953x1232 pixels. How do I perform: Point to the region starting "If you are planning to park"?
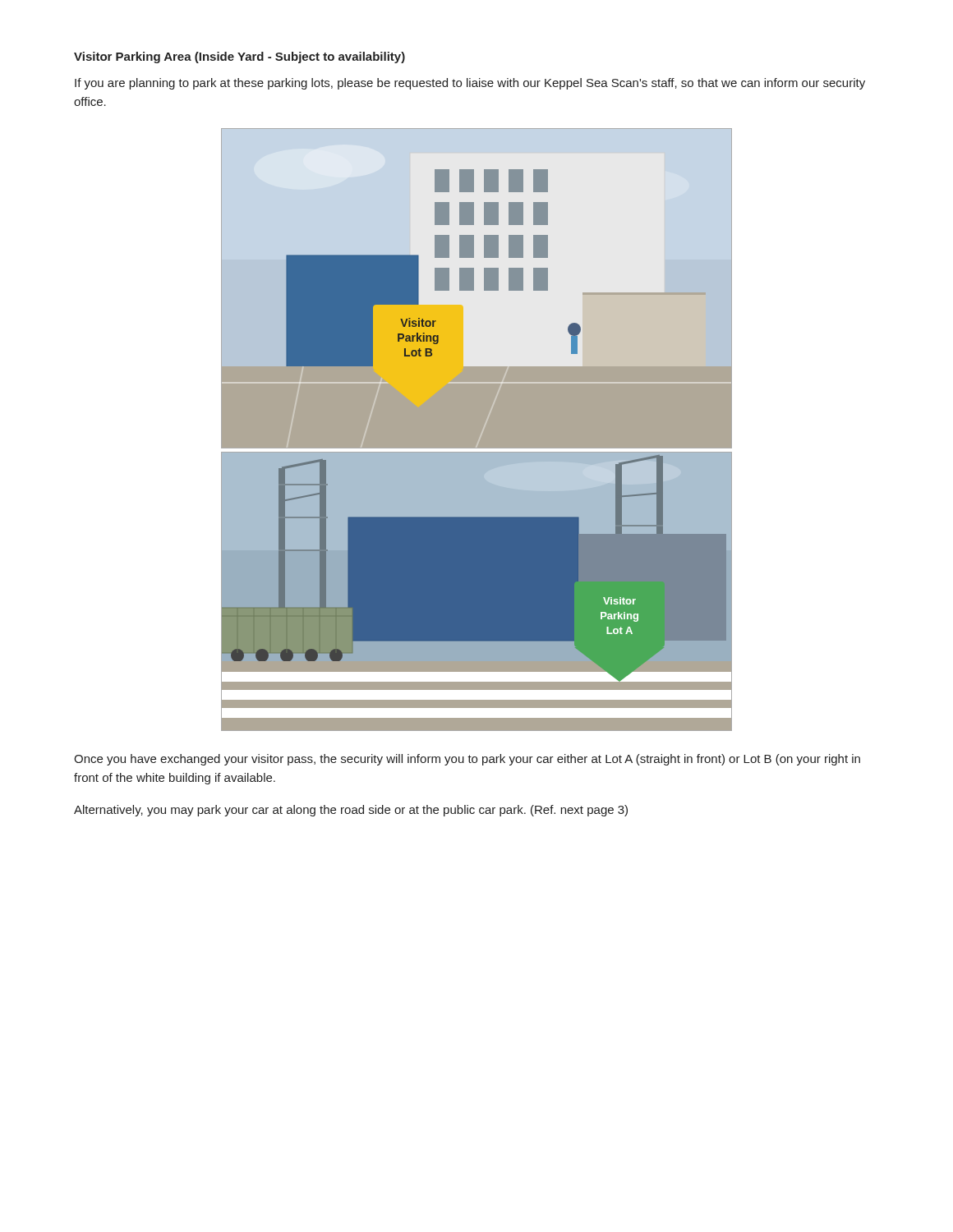(470, 92)
